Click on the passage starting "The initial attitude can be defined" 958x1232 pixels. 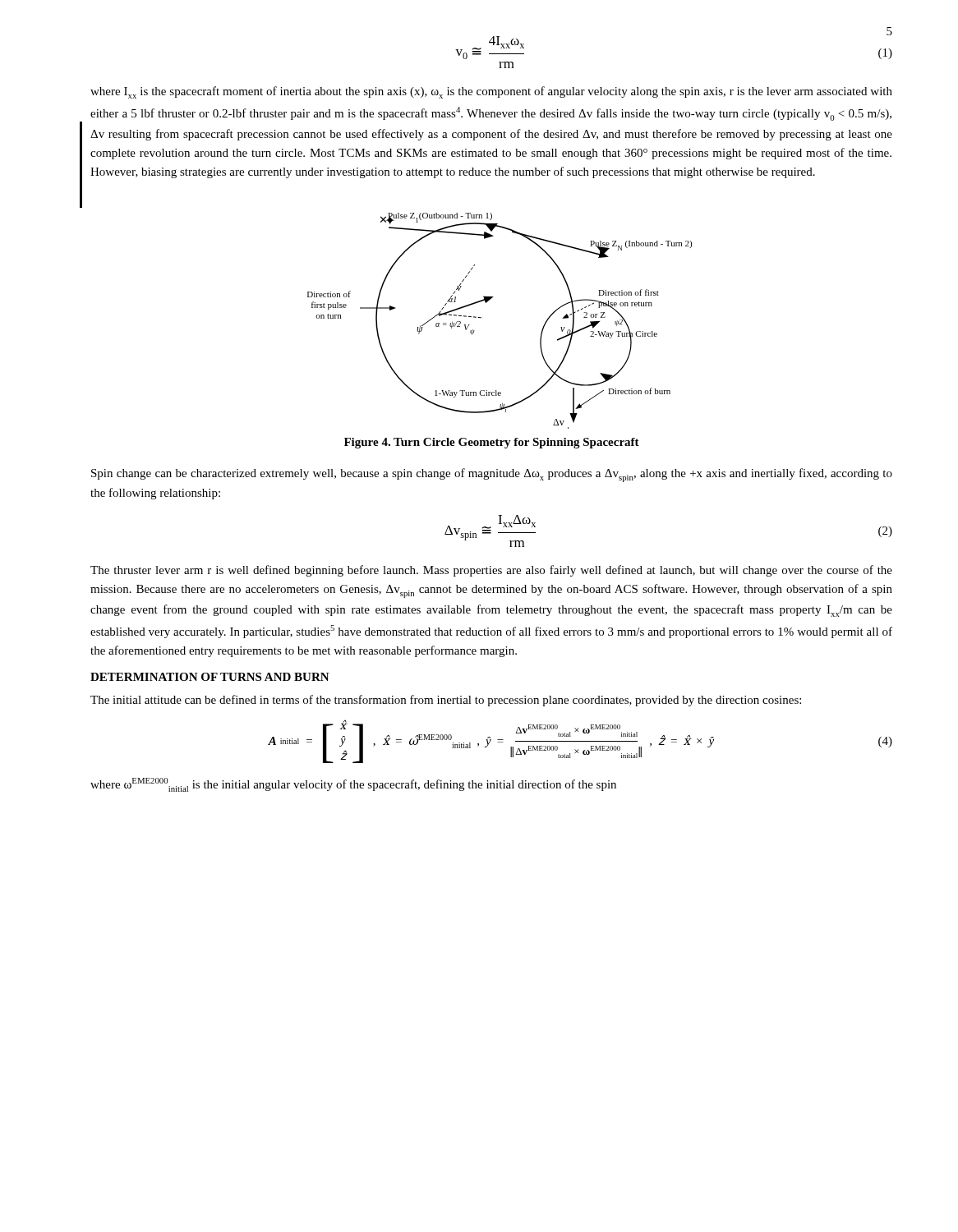(x=446, y=700)
